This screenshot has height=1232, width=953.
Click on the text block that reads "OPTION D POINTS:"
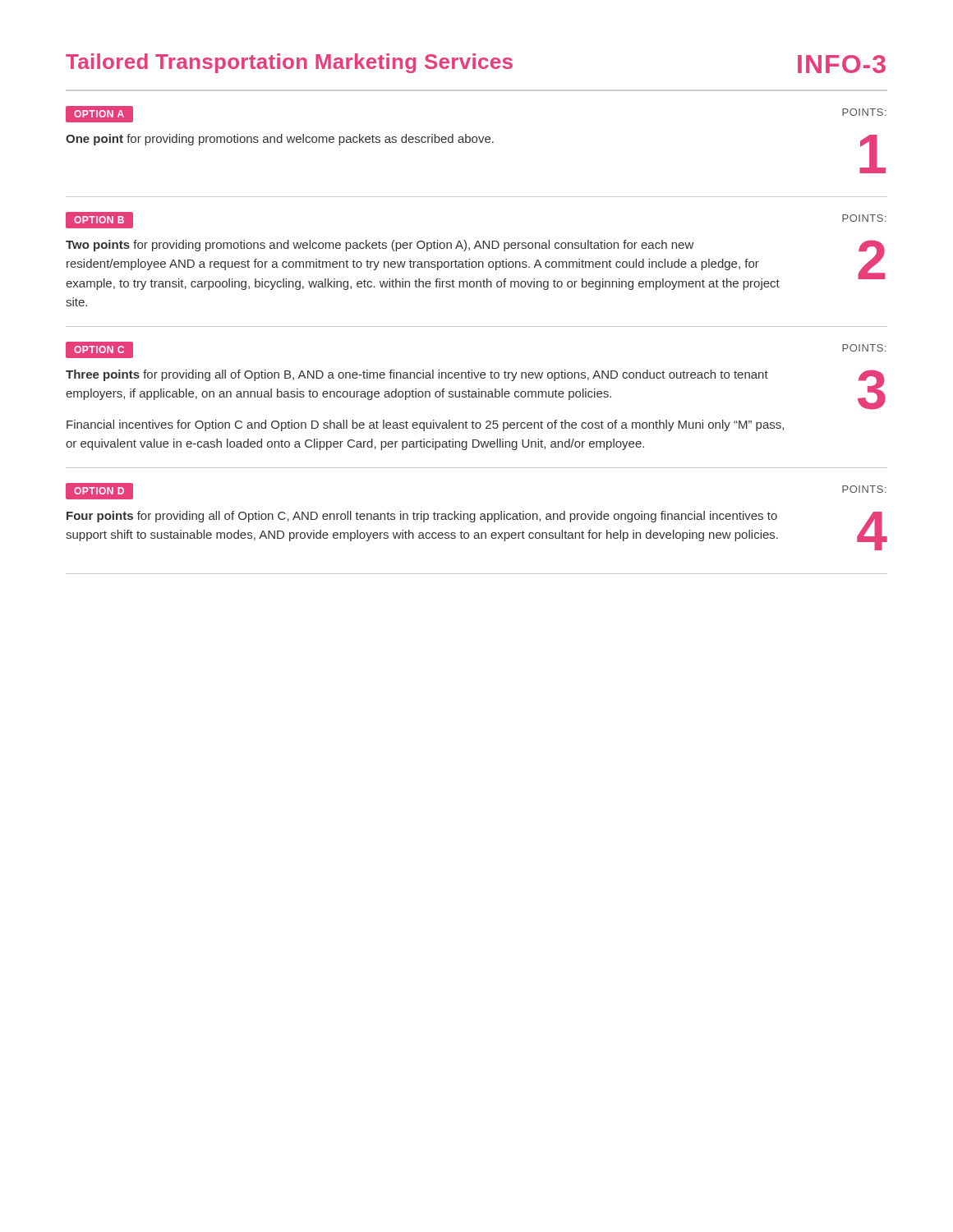click(x=476, y=522)
